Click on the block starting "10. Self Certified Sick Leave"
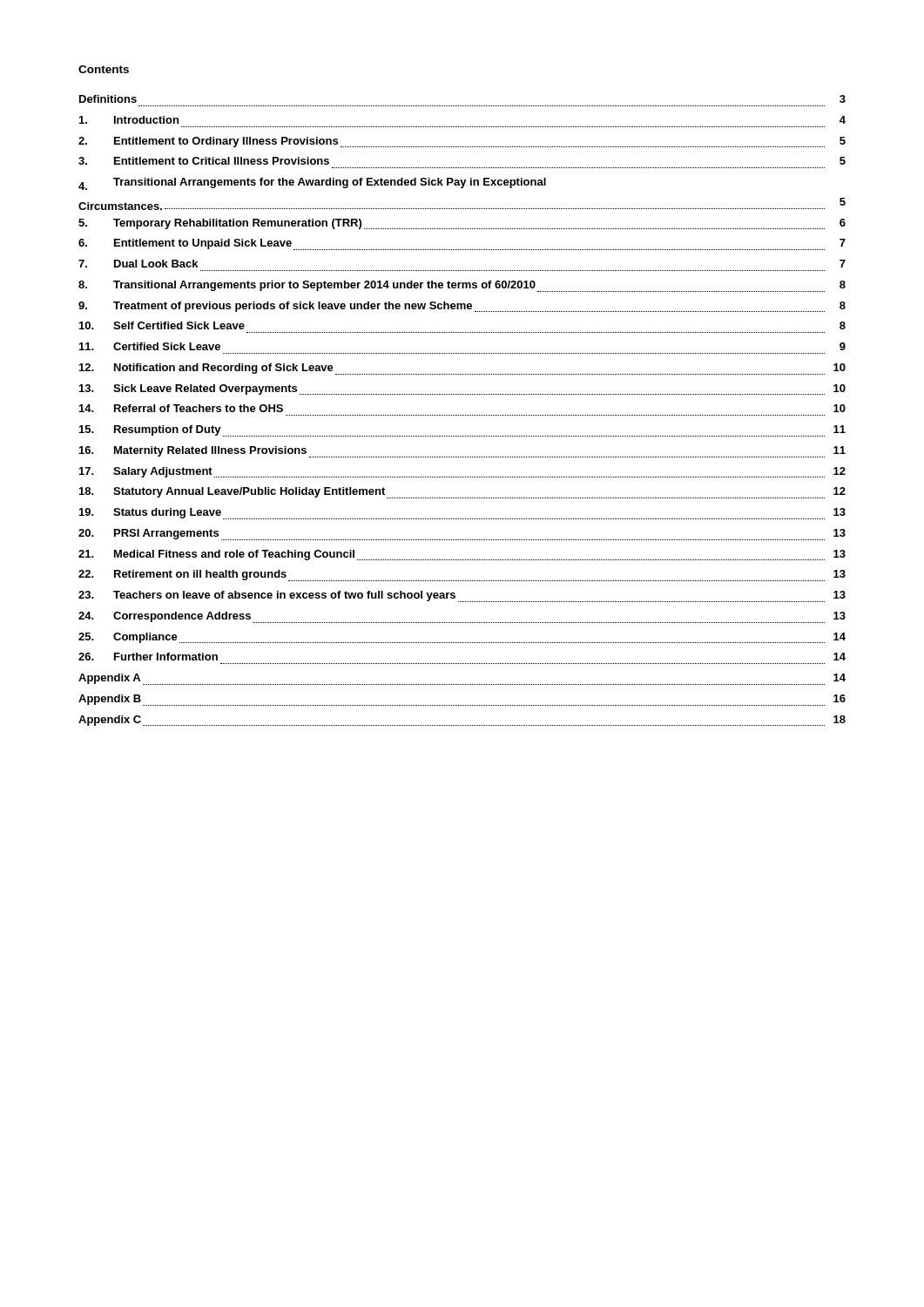The height and width of the screenshot is (1307, 924). coord(462,326)
